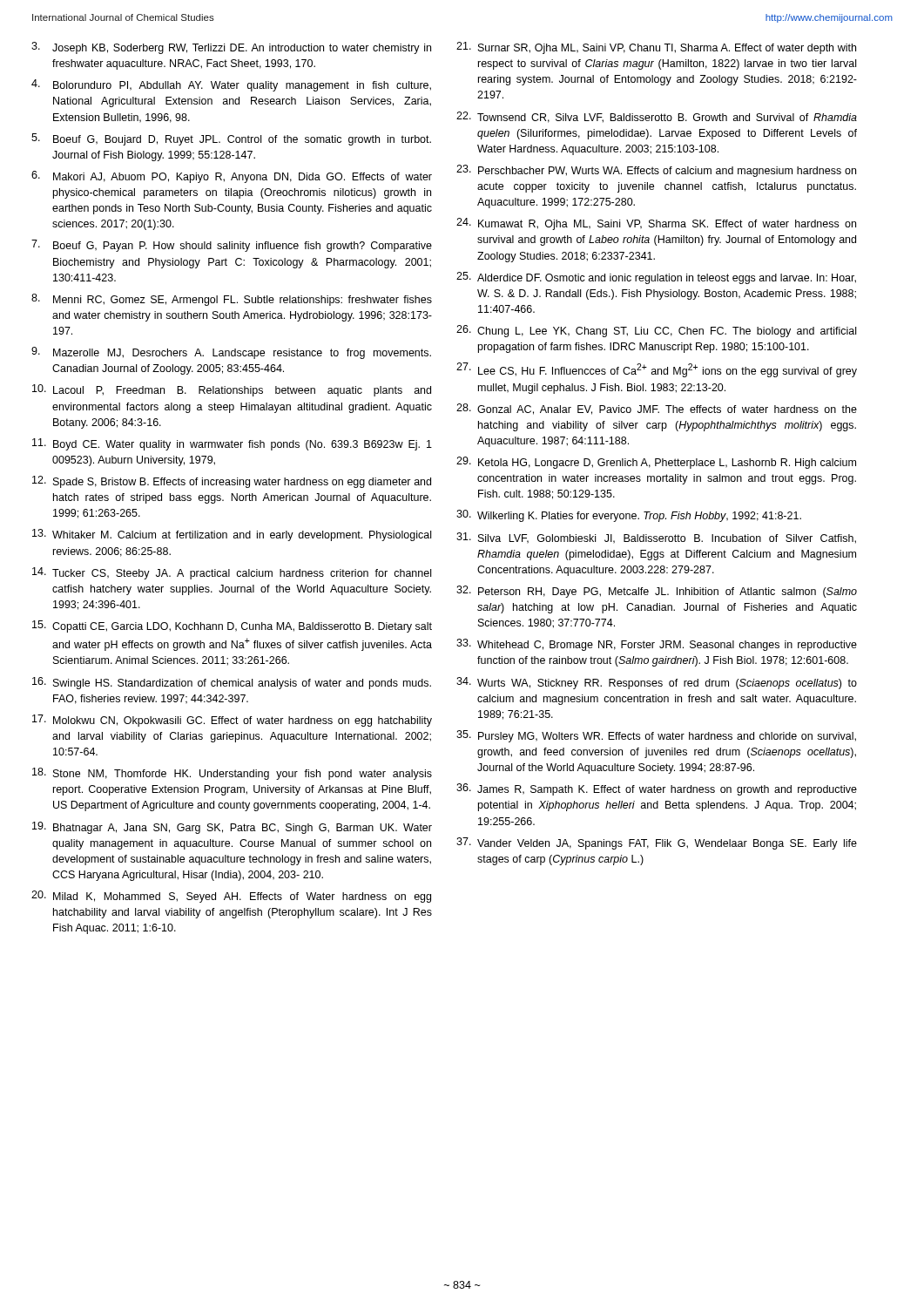Locate the block of text that opens with "30. Wilkerling K. Platies"

(629, 516)
